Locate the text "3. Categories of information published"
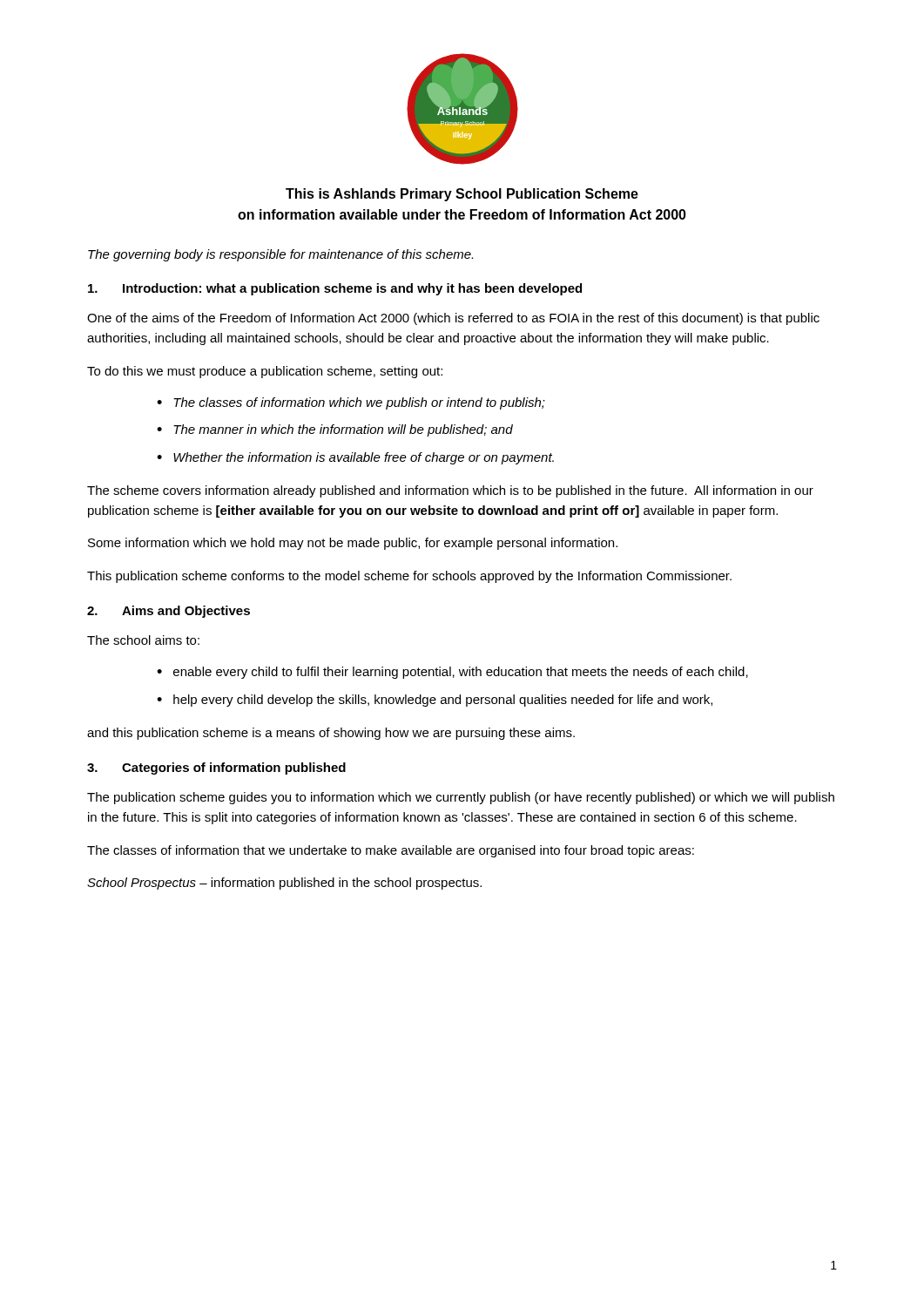 217,767
